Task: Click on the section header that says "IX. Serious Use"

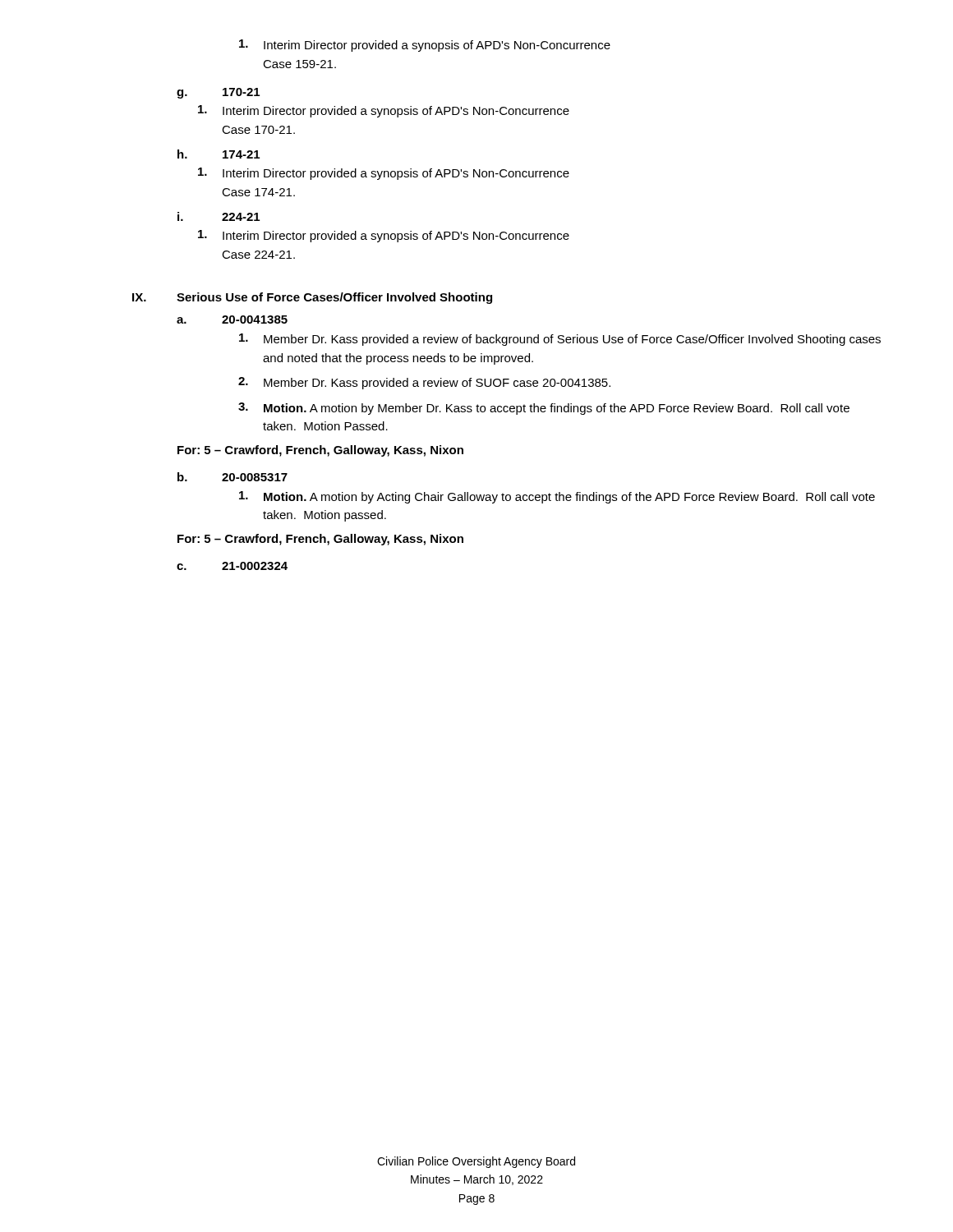Action: point(312,297)
